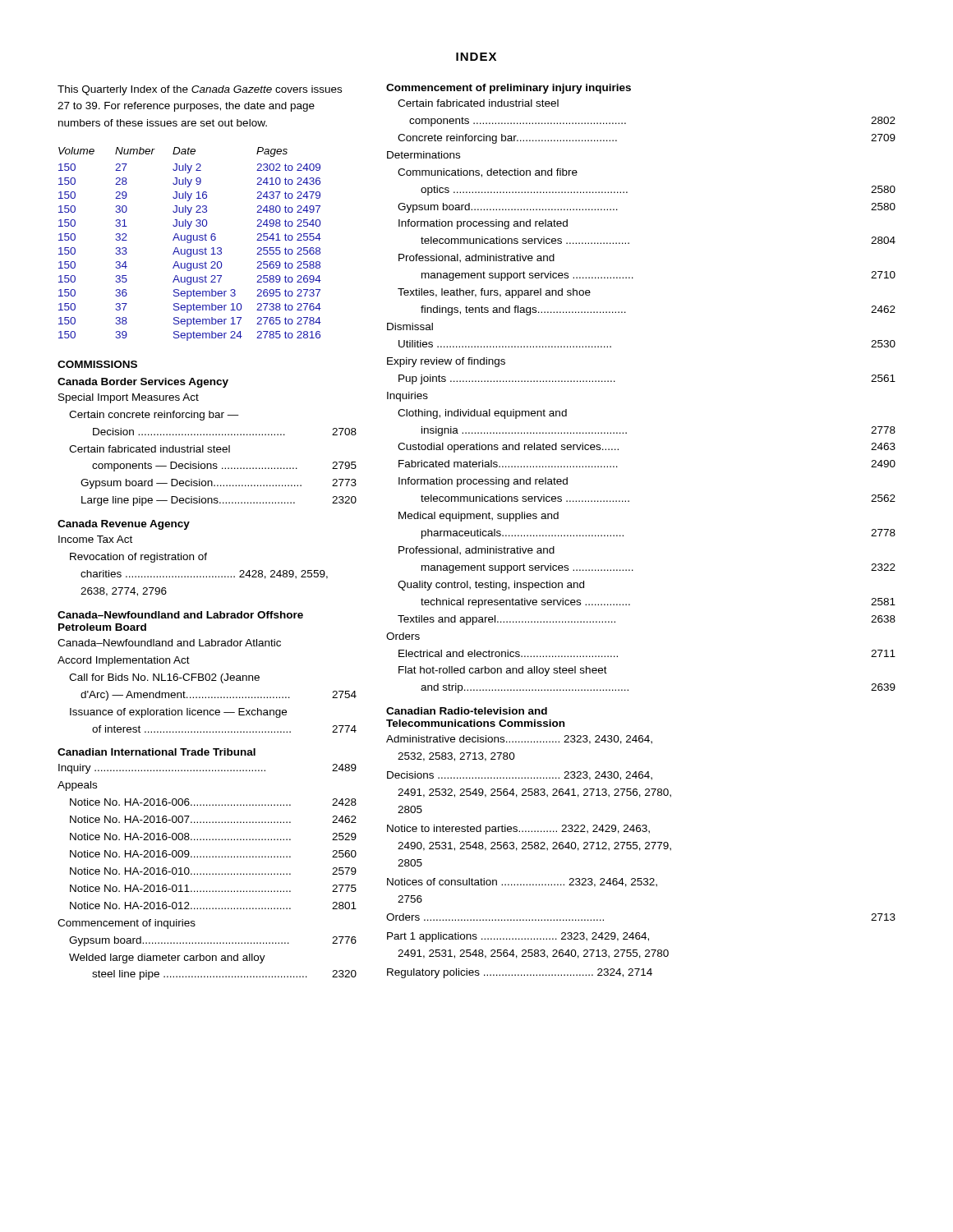Image resolution: width=953 pixels, height=1232 pixels.
Task: Click on the list item that reads "Welded large diameter carbon and"
Action: 167,957
